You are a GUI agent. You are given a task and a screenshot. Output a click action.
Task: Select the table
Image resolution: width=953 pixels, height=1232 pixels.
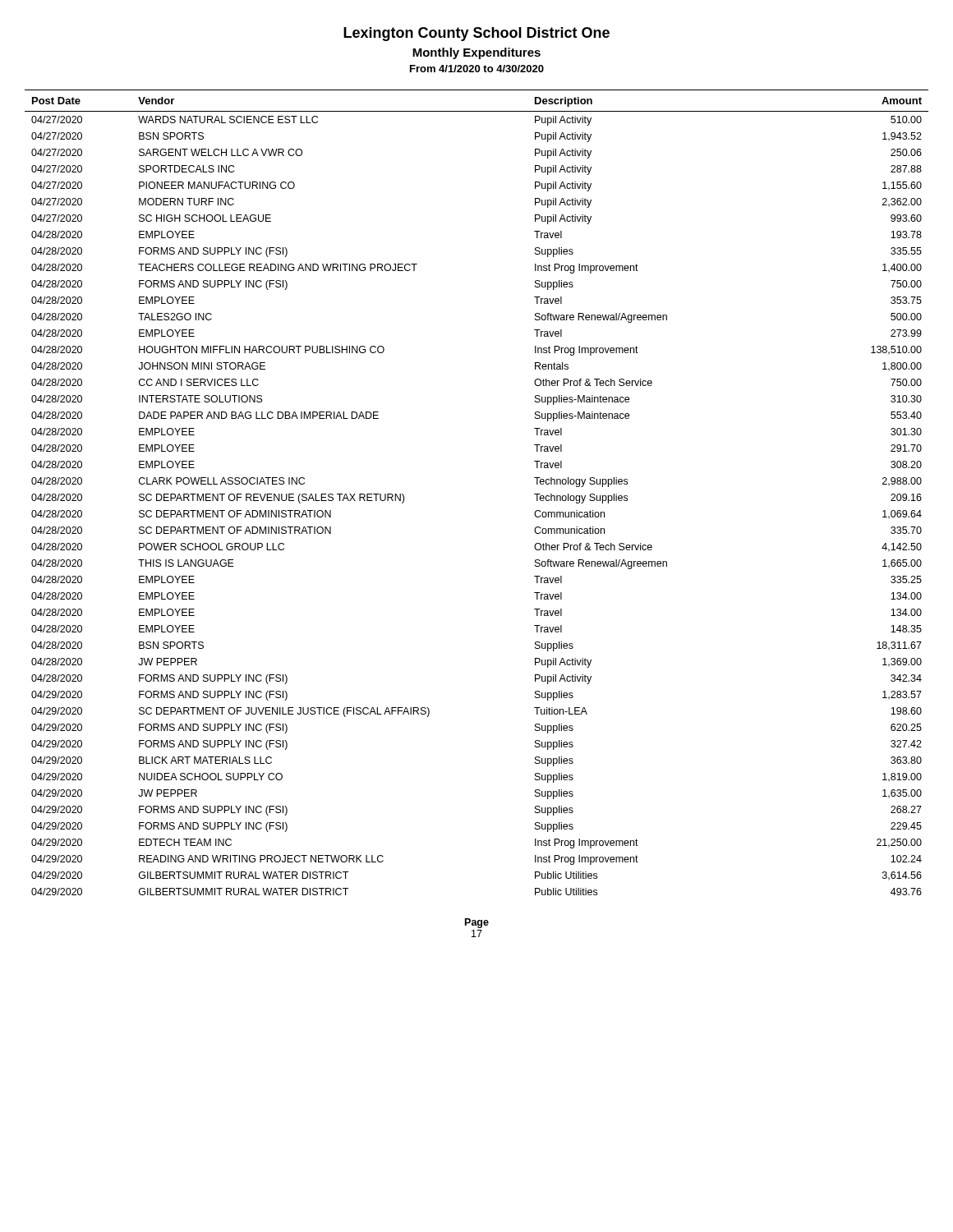coord(476,495)
